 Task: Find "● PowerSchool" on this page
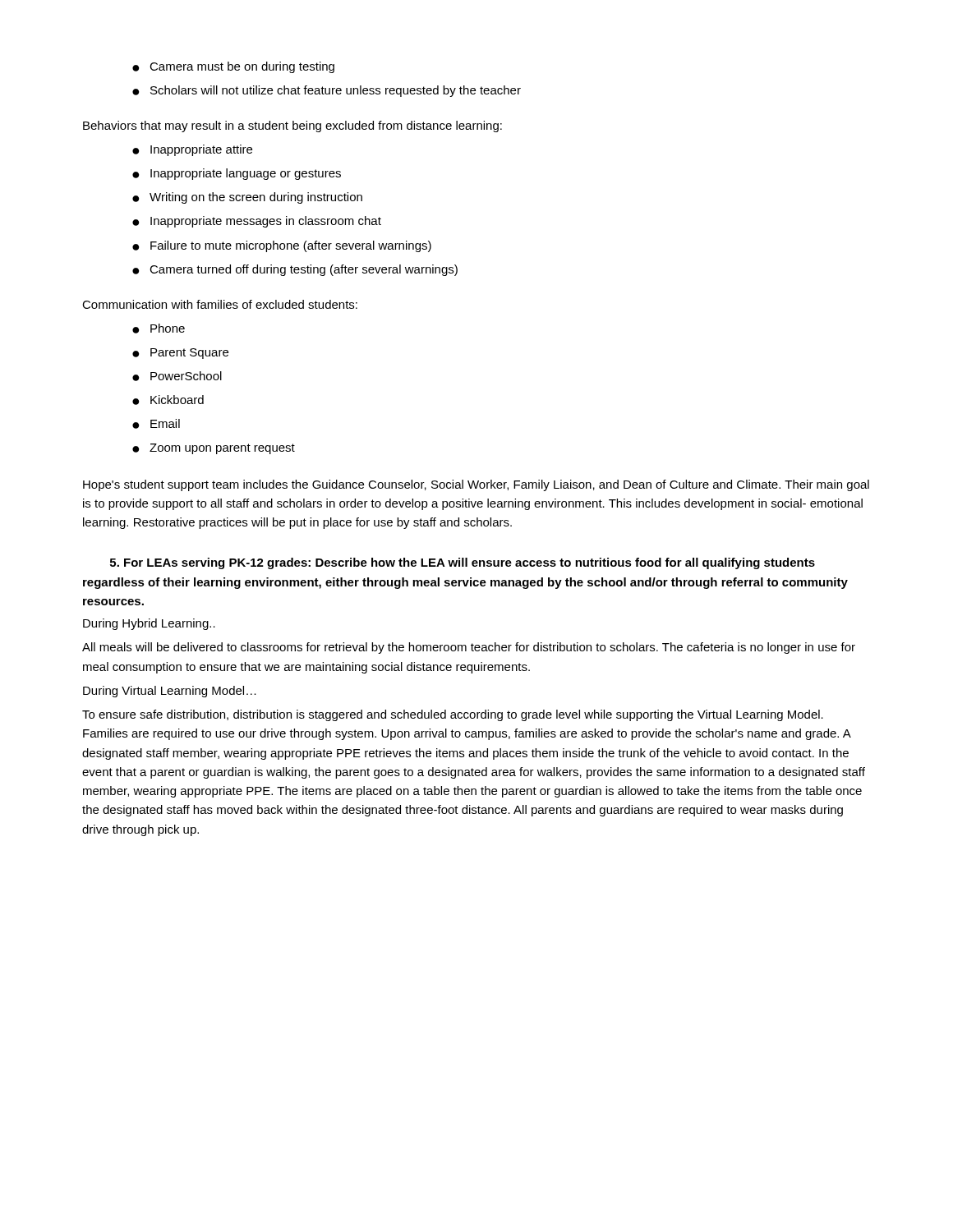(x=177, y=376)
